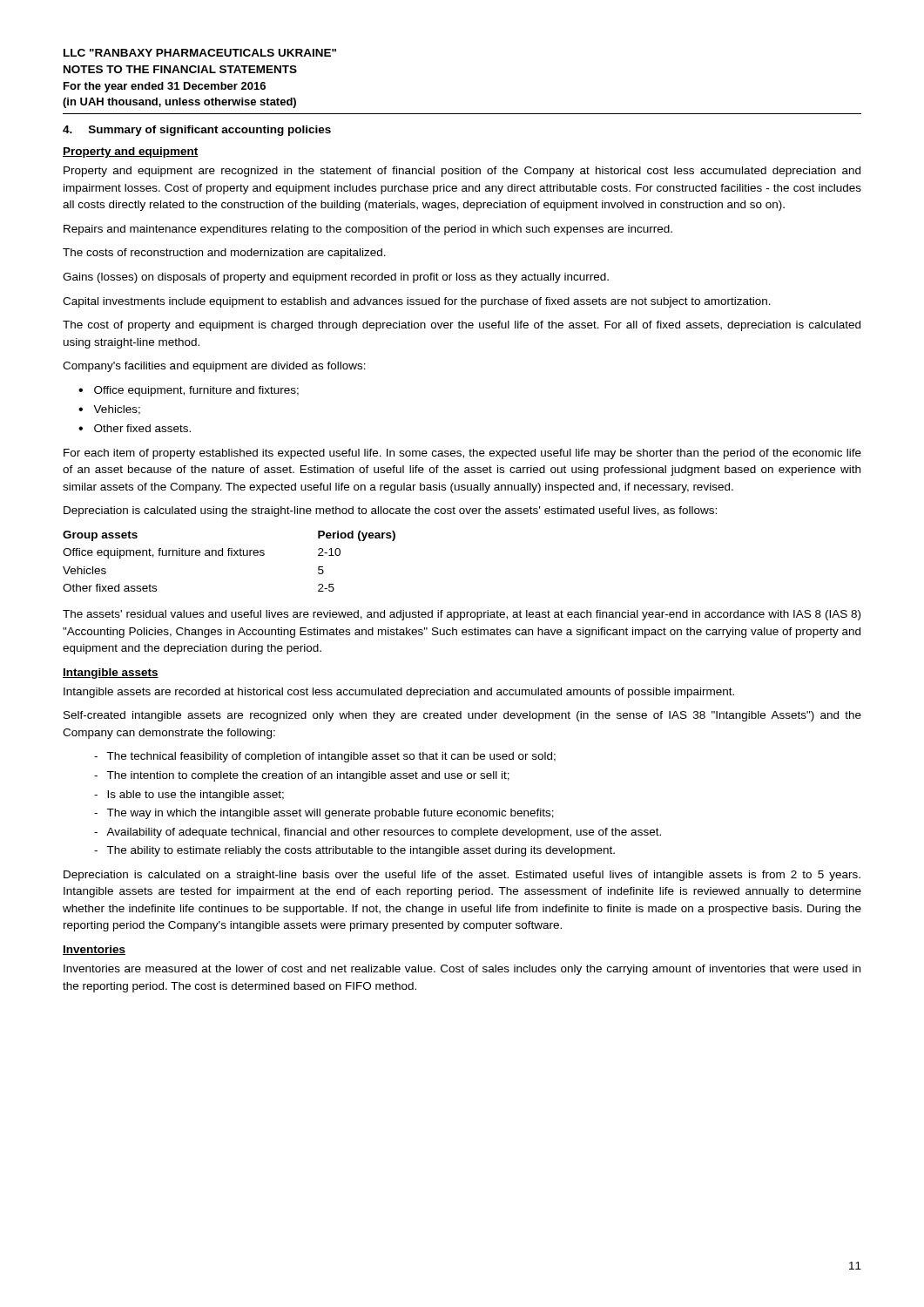Navigate to the element starting "The assets' residual values"
Image resolution: width=924 pixels, height=1307 pixels.
[x=462, y=631]
